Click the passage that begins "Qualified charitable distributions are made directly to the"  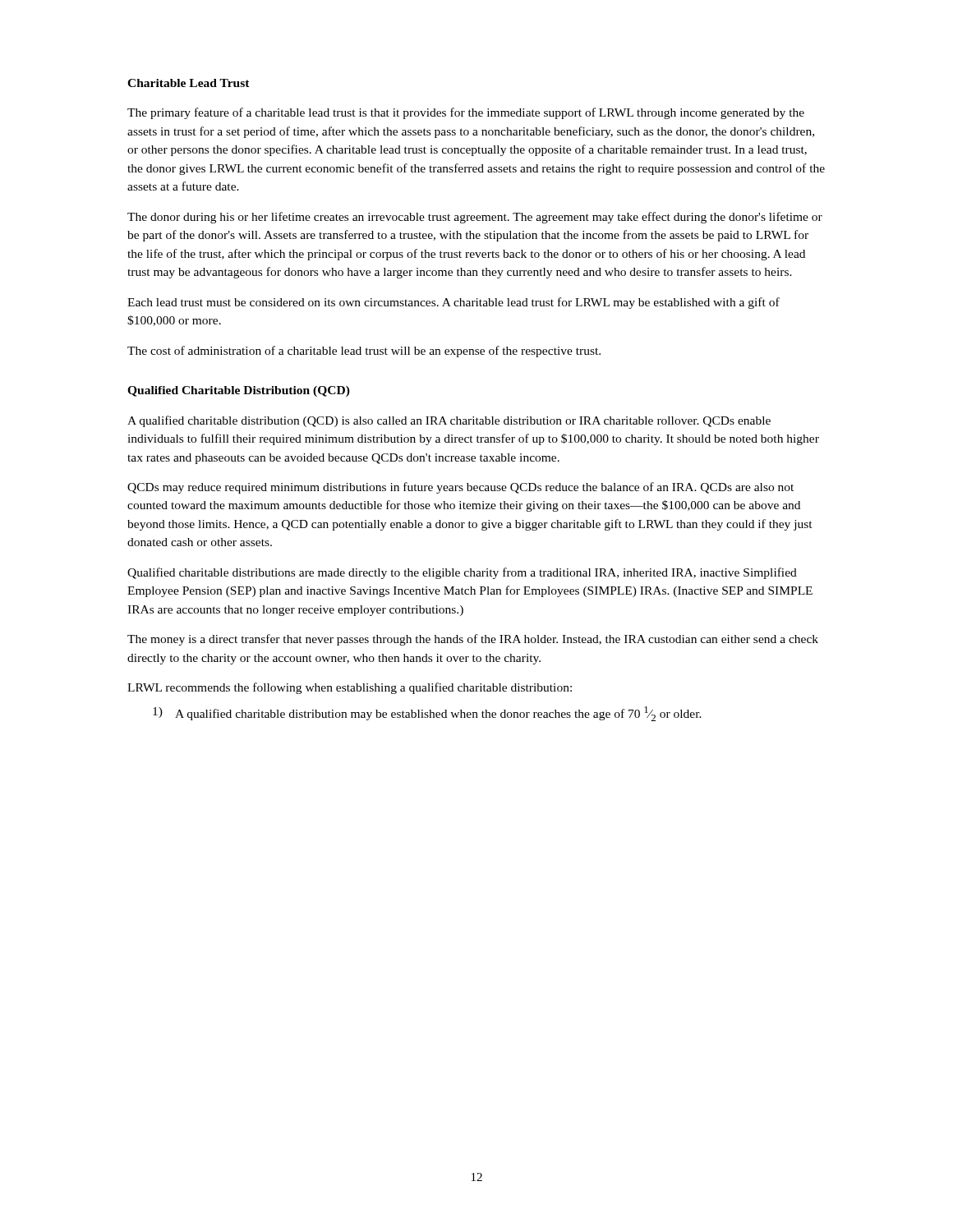click(x=470, y=590)
